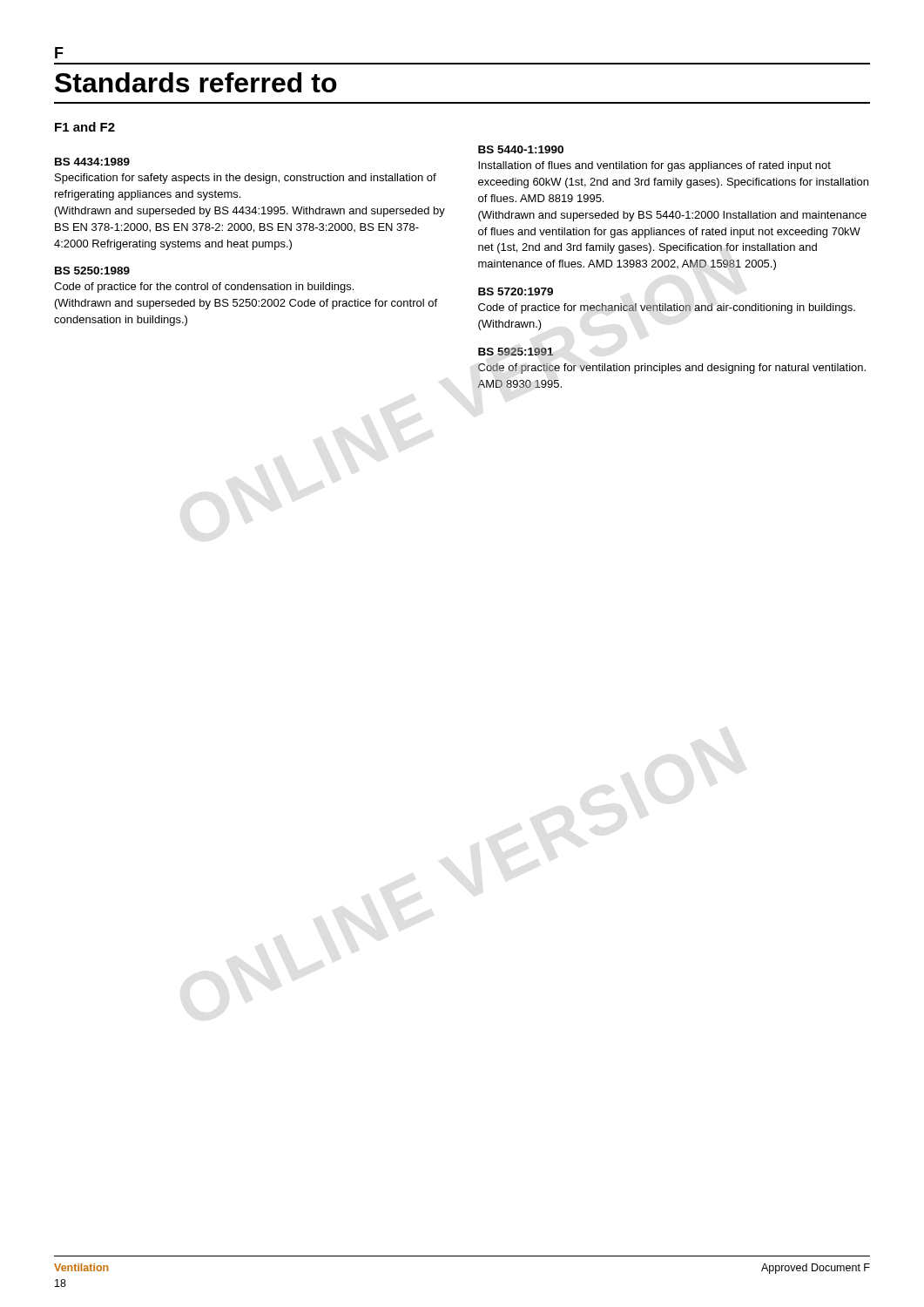
Task: Navigate to the passage starting "BS 5720:1979"
Action: (516, 292)
